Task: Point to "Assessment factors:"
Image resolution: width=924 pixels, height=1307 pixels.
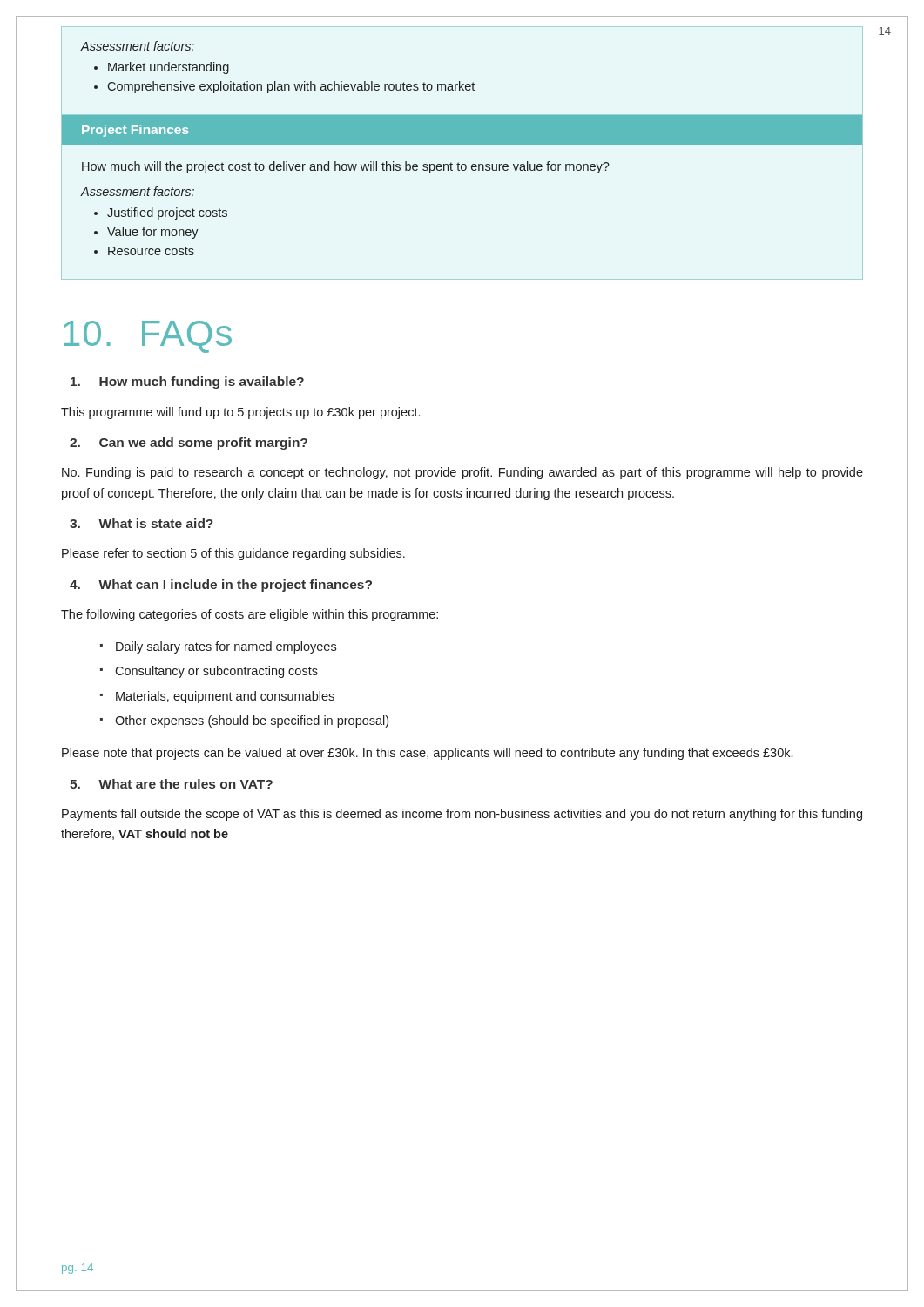Action: pyautogui.click(x=138, y=192)
